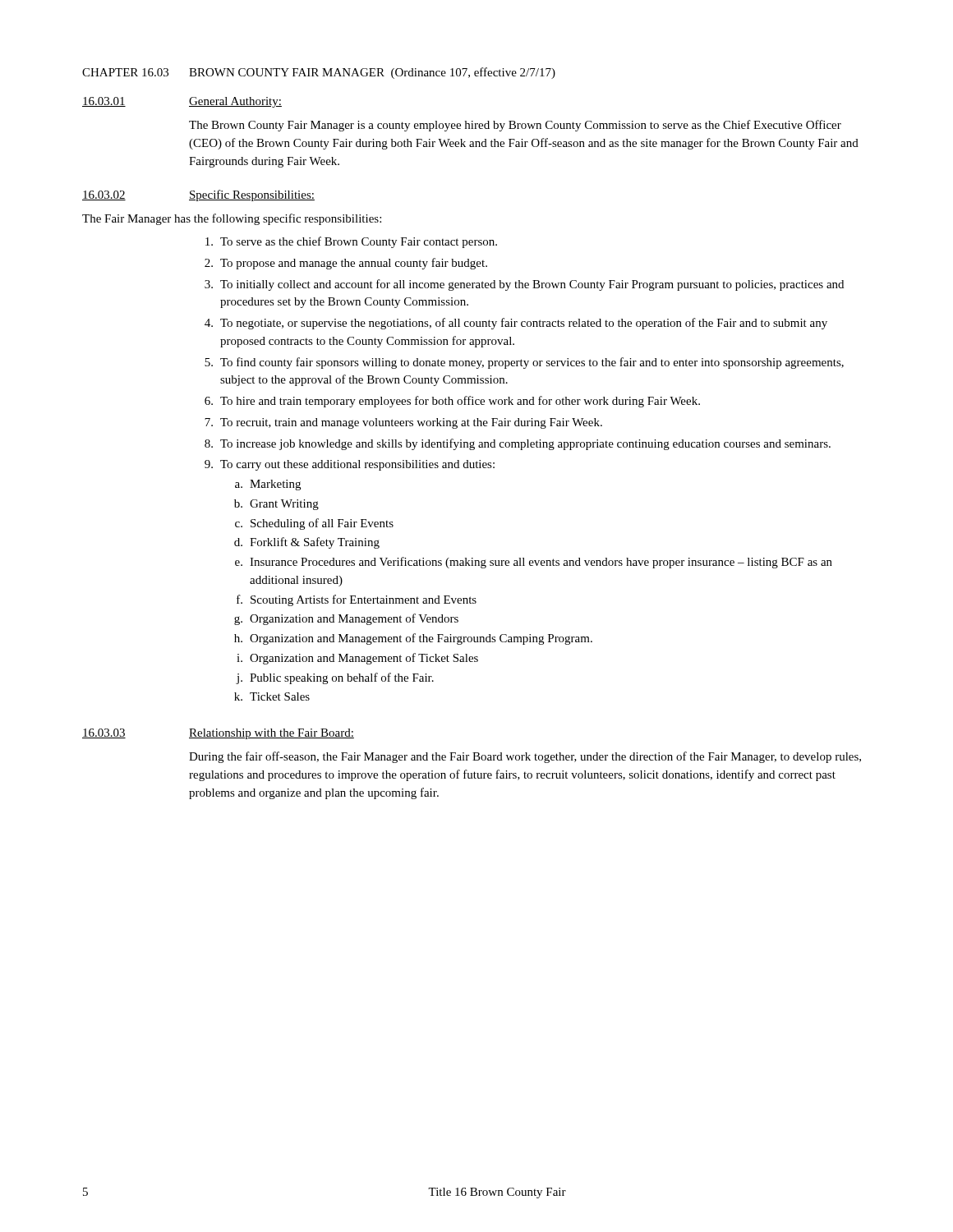Viewport: 953px width, 1232px height.
Task: Click on the list item that reads "9. To carry"
Action: (350, 465)
